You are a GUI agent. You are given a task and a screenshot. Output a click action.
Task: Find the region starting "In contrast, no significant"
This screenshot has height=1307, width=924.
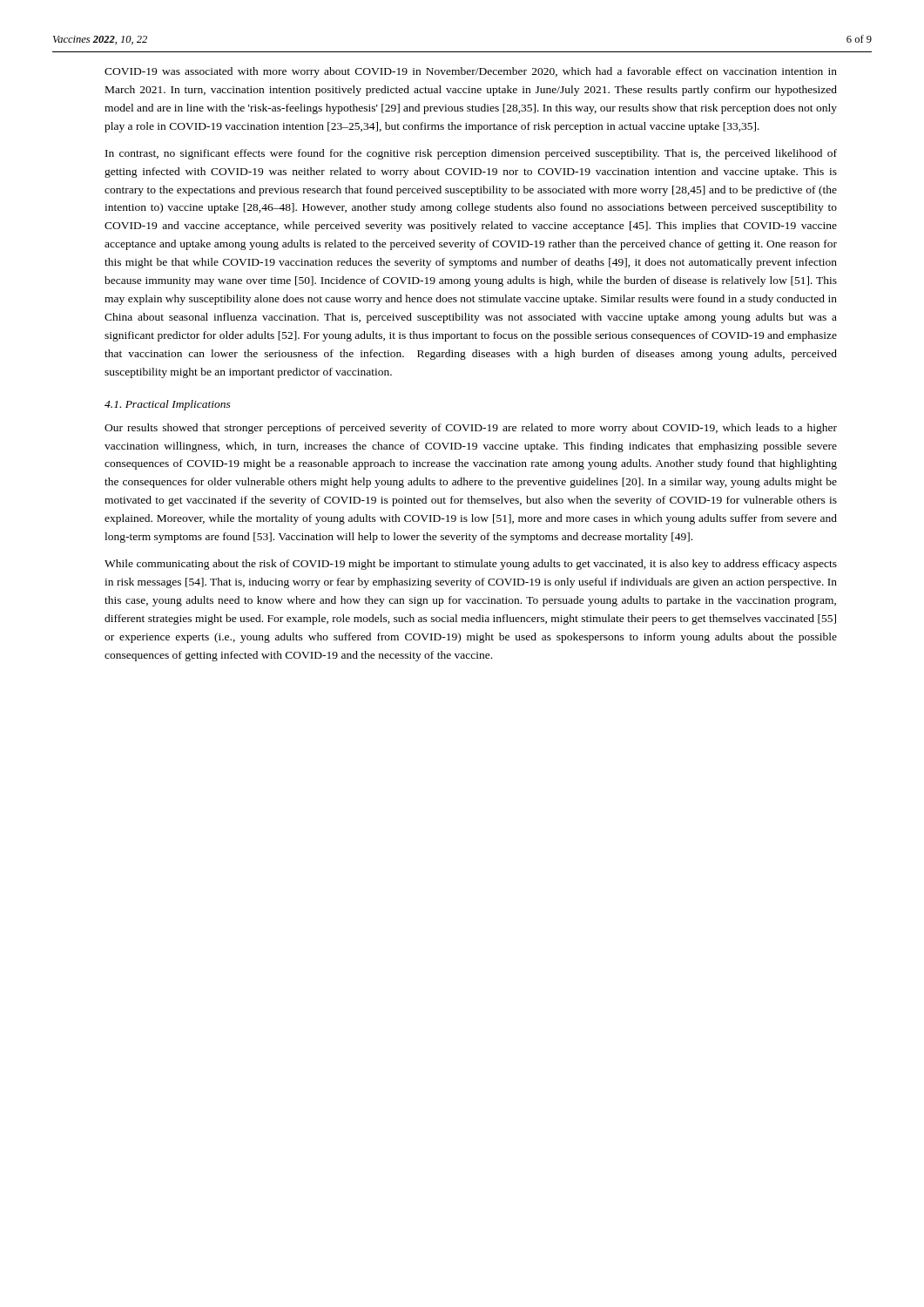click(x=471, y=263)
